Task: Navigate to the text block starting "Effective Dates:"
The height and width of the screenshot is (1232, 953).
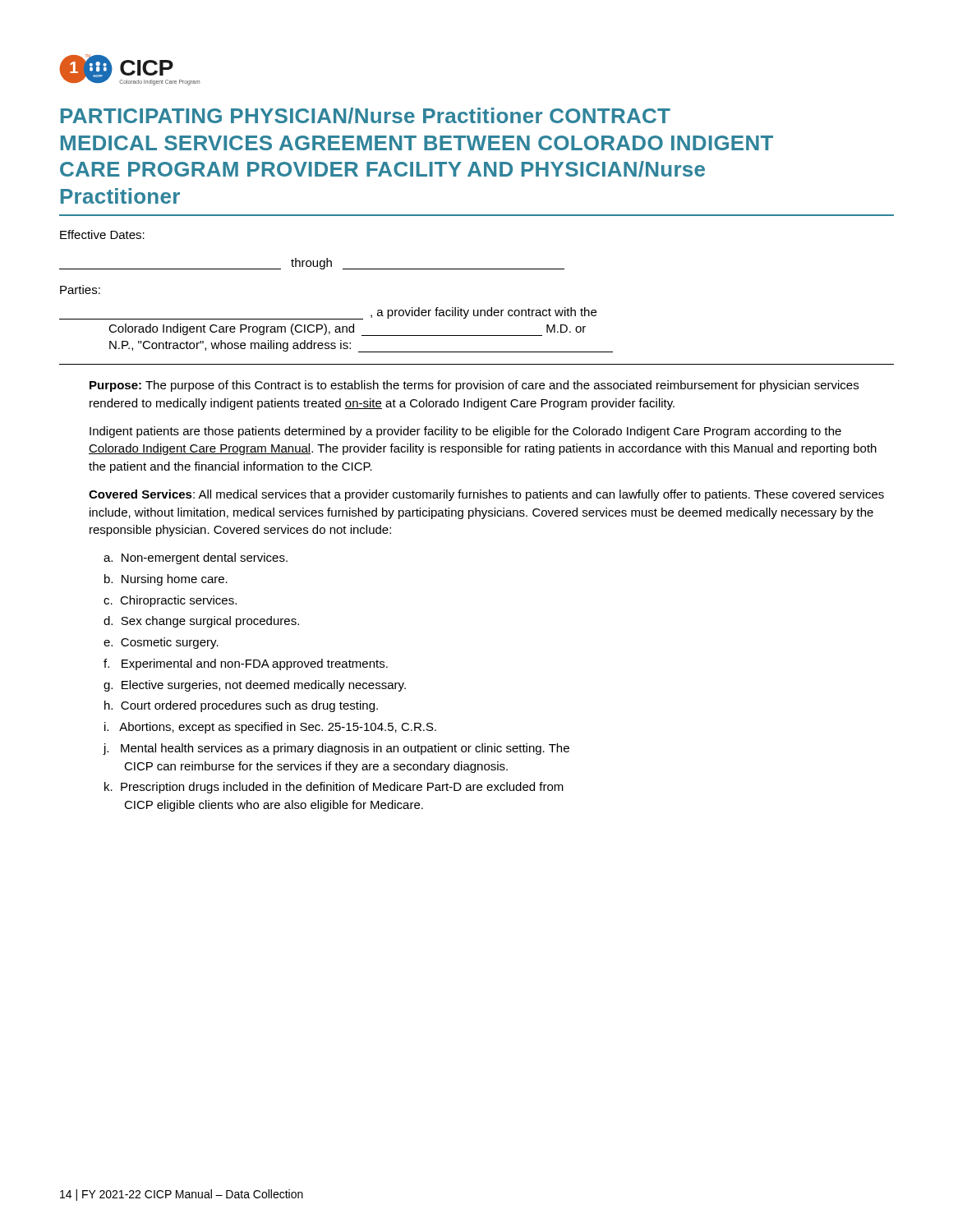Action: pos(102,235)
